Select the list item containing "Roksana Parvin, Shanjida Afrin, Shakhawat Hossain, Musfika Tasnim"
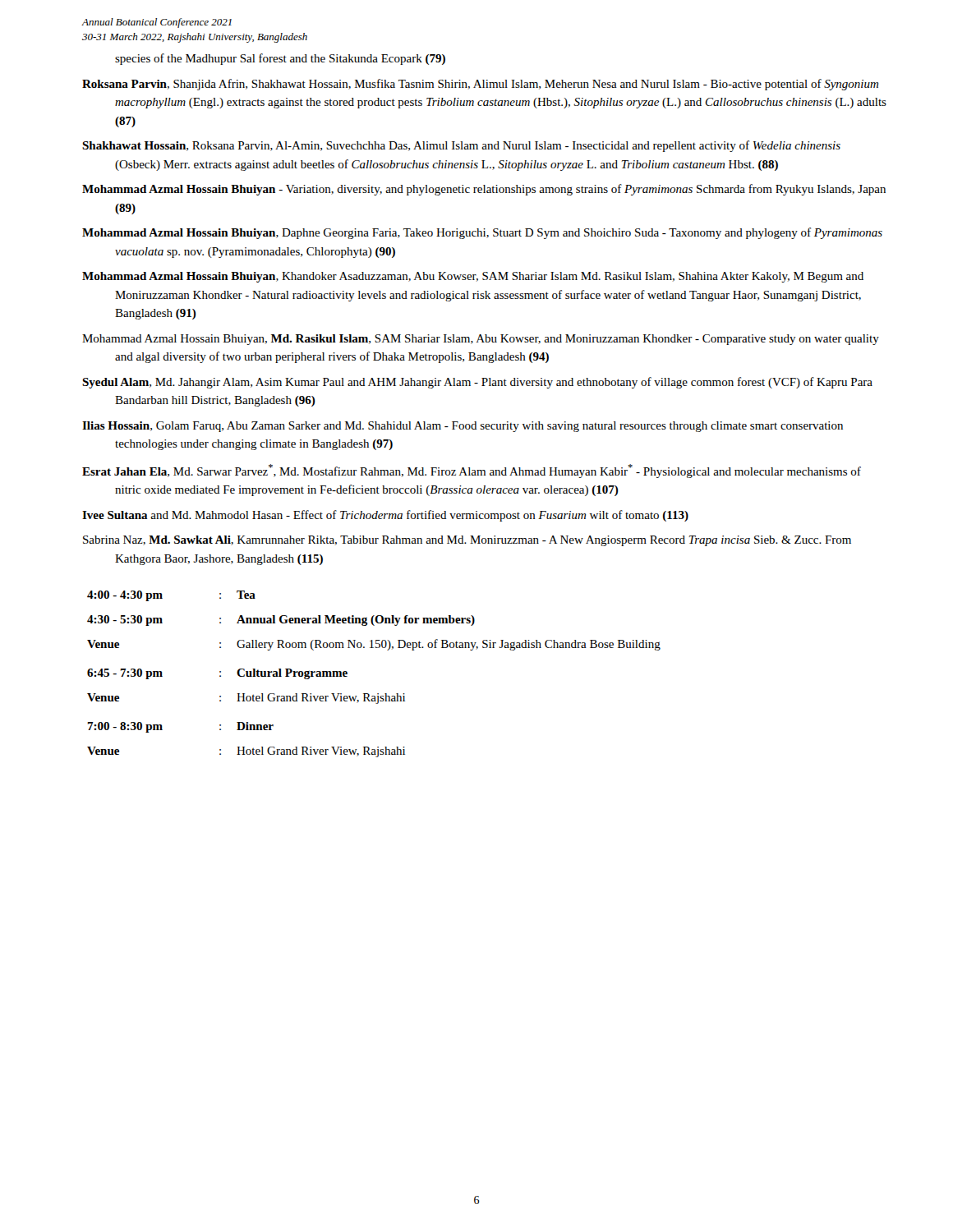This screenshot has height=1232, width=953. (485, 102)
